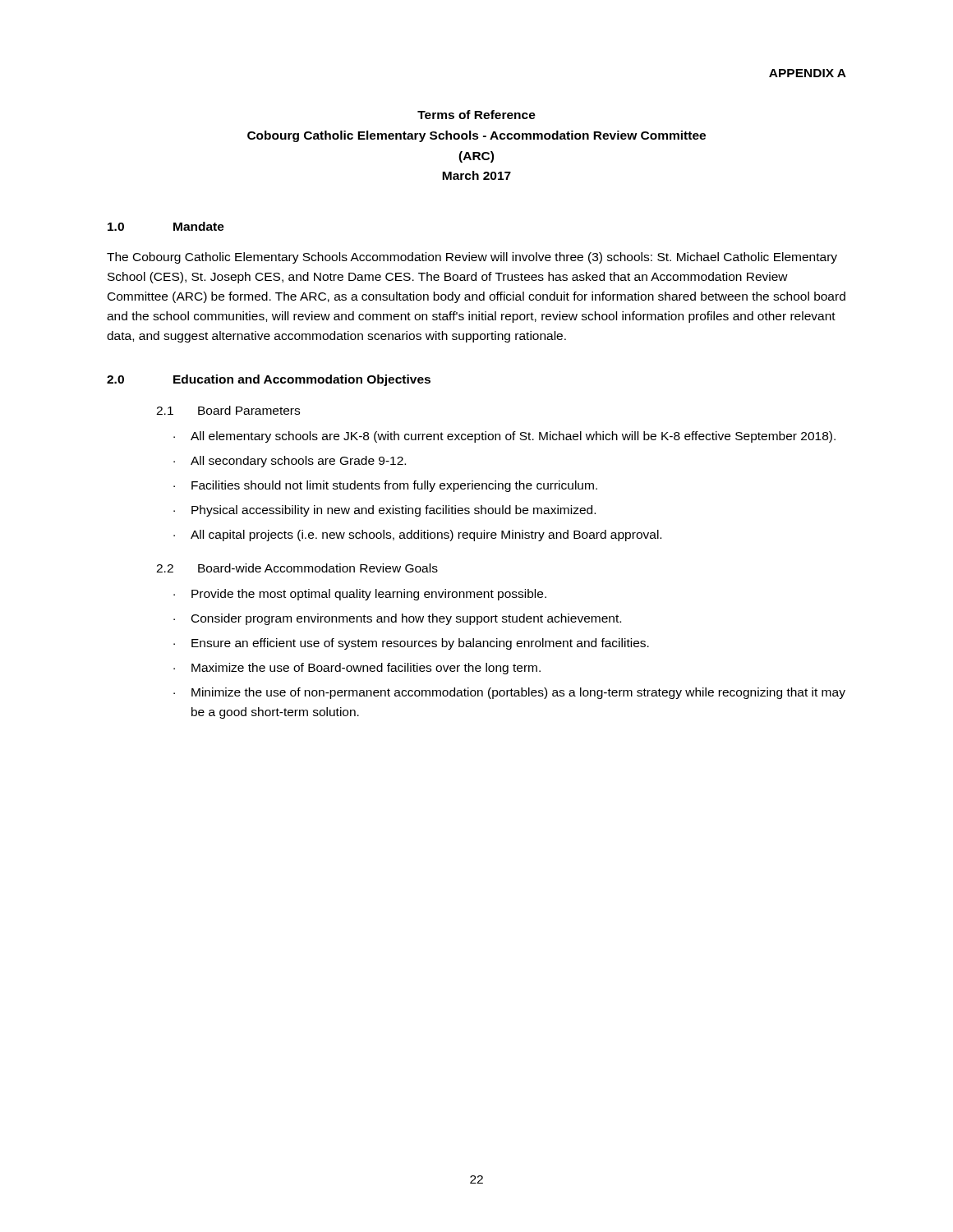Click on the text block with the text "The Cobourg Catholic"

[x=476, y=296]
